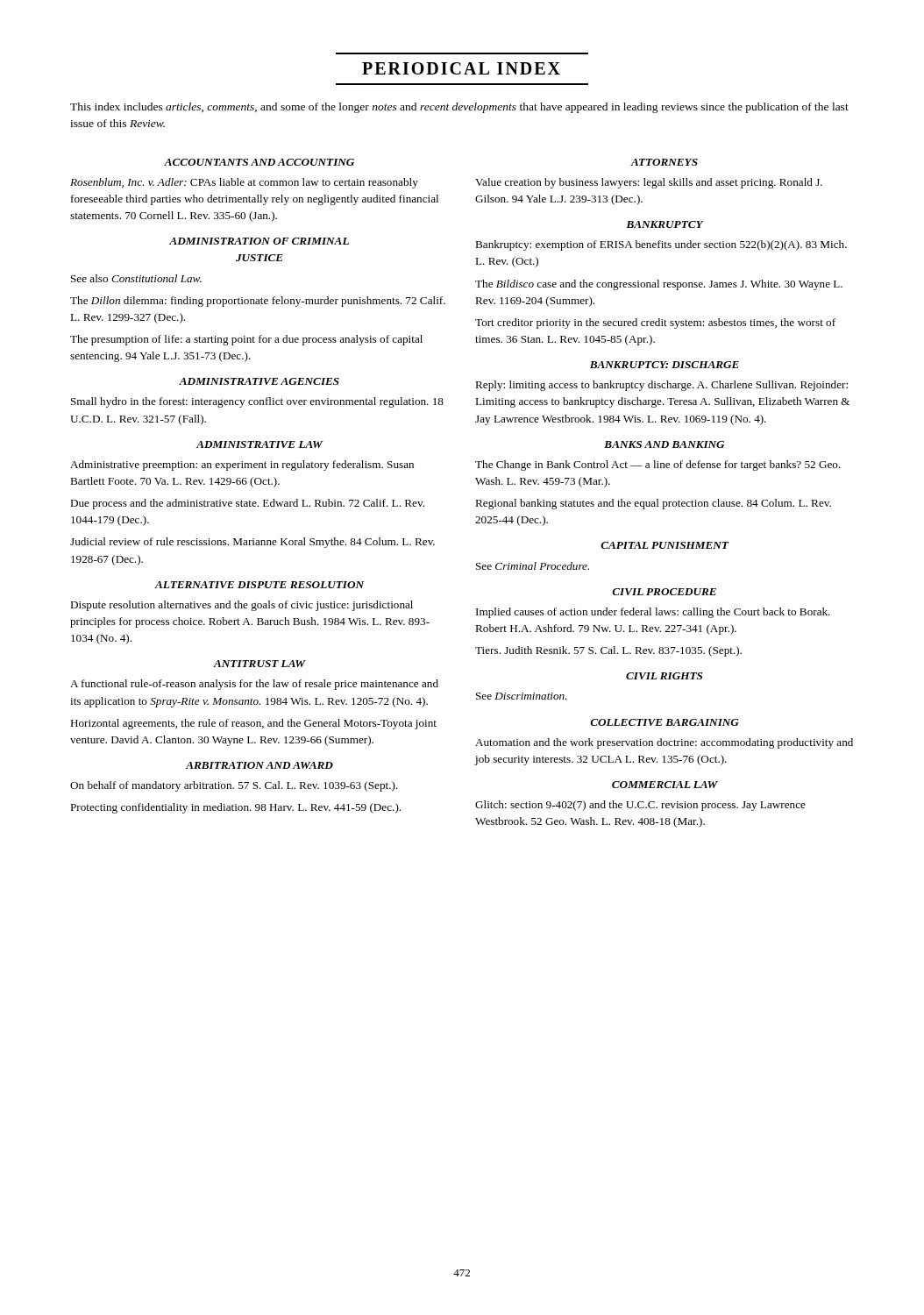Image resolution: width=924 pixels, height=1315 pixels.
Task: Point to the text block starting "ALTERNATIVE DISPUTE RESOLUTION"
Action: [x=260, y=584]
